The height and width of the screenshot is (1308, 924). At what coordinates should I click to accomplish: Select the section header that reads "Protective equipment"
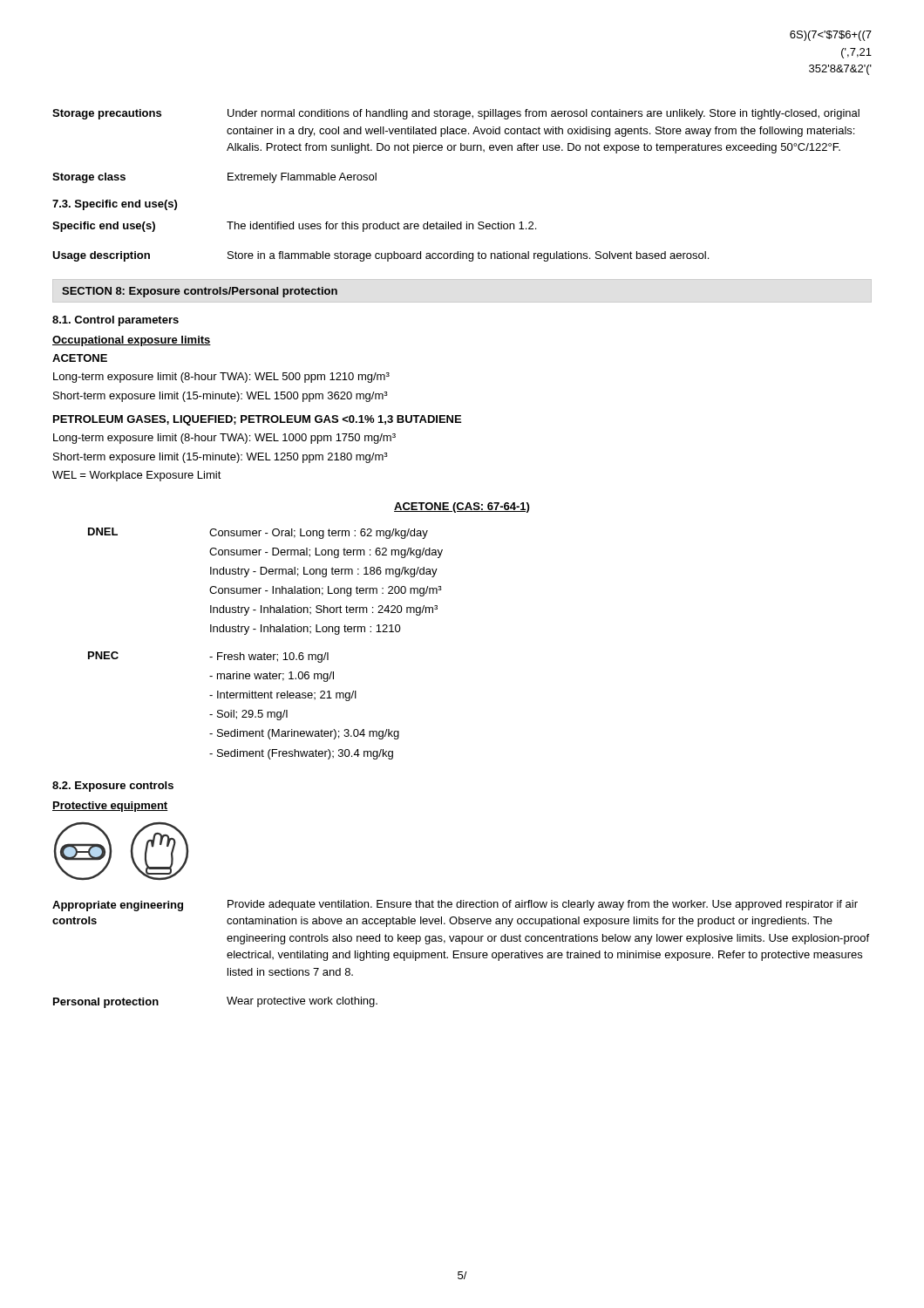pos(110,805)
